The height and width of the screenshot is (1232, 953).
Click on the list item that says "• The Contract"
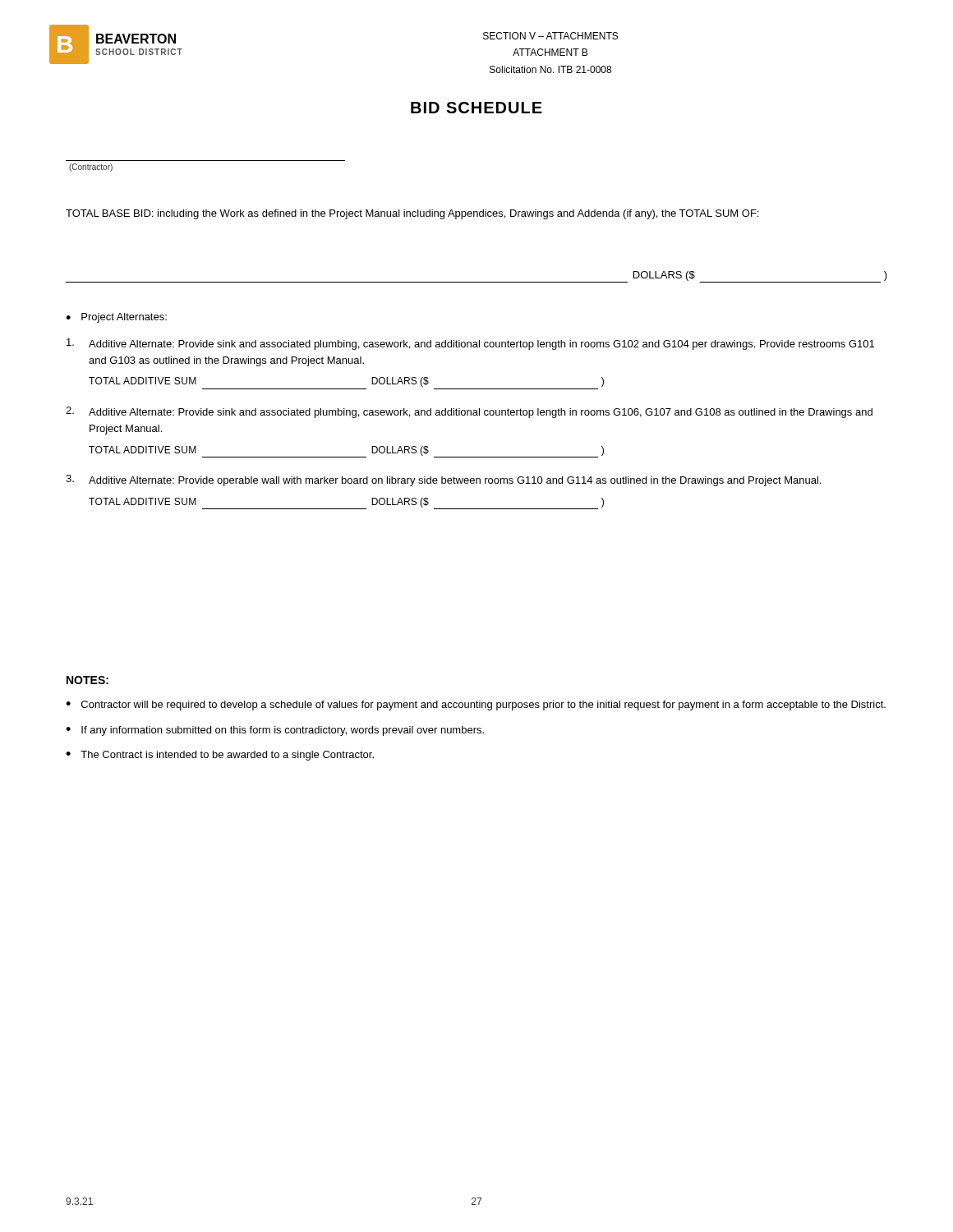pos(220,755)
